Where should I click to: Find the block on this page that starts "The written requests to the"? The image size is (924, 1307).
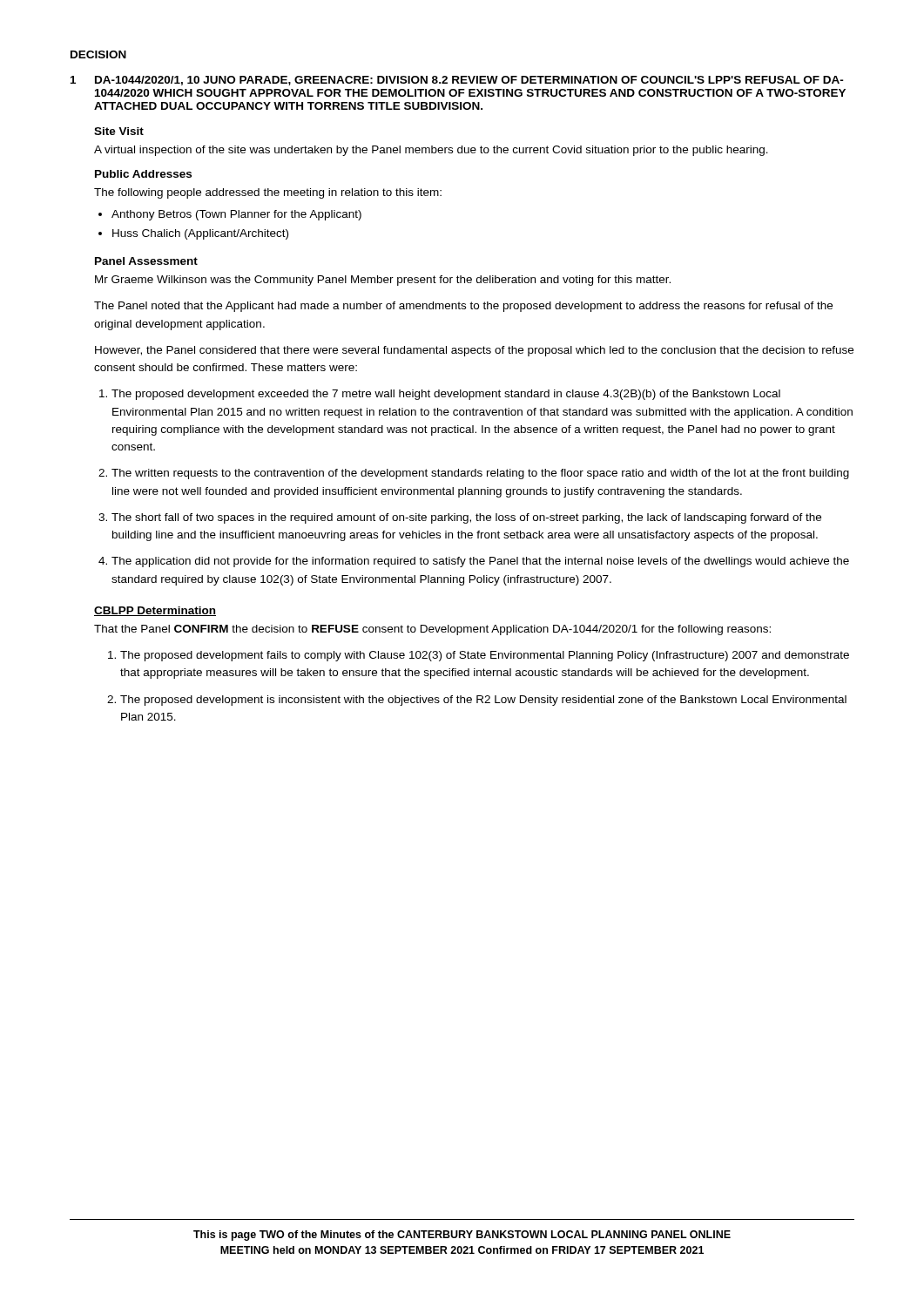coord(480,482)
